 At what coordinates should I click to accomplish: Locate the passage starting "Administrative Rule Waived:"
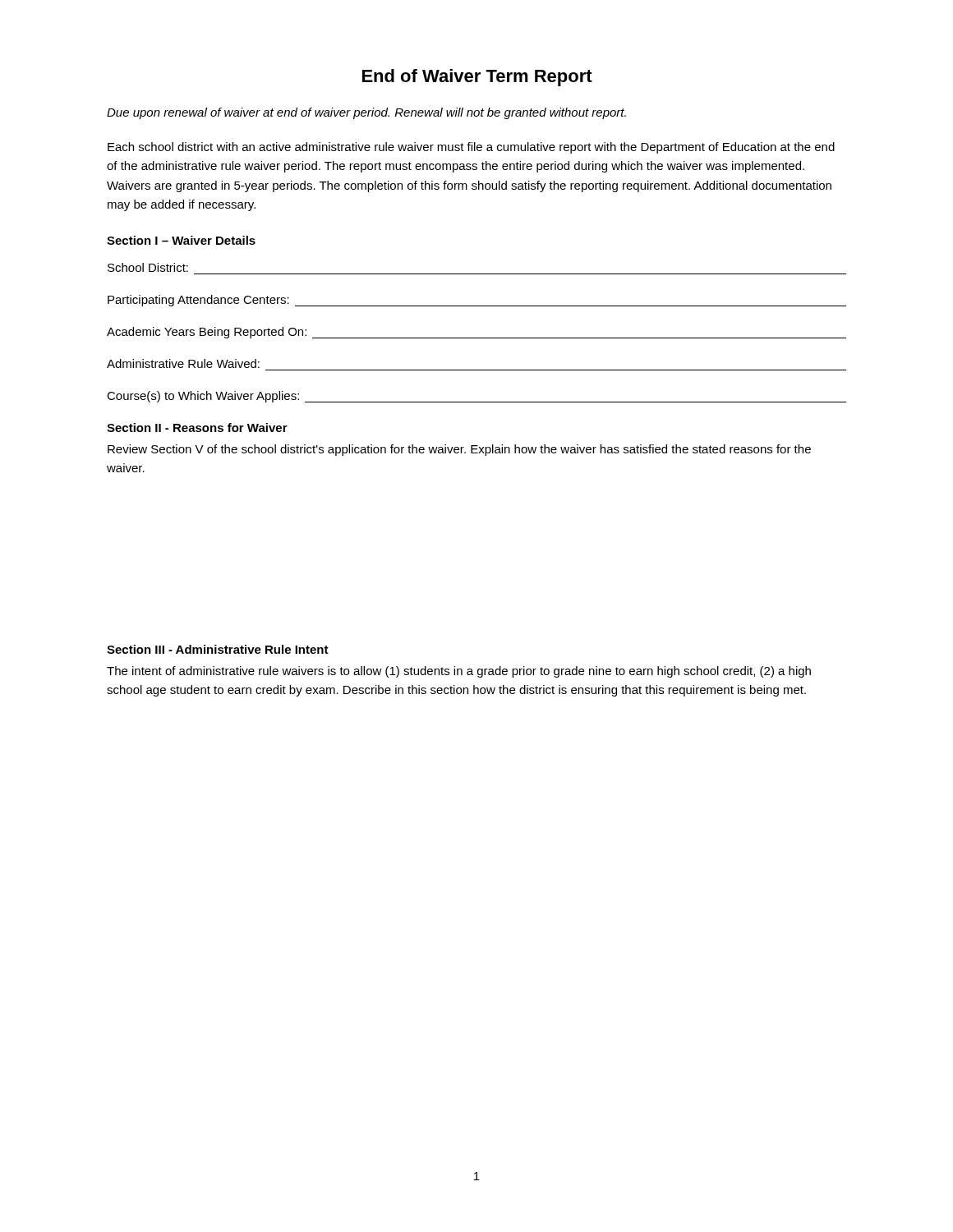tap(476, 363)
